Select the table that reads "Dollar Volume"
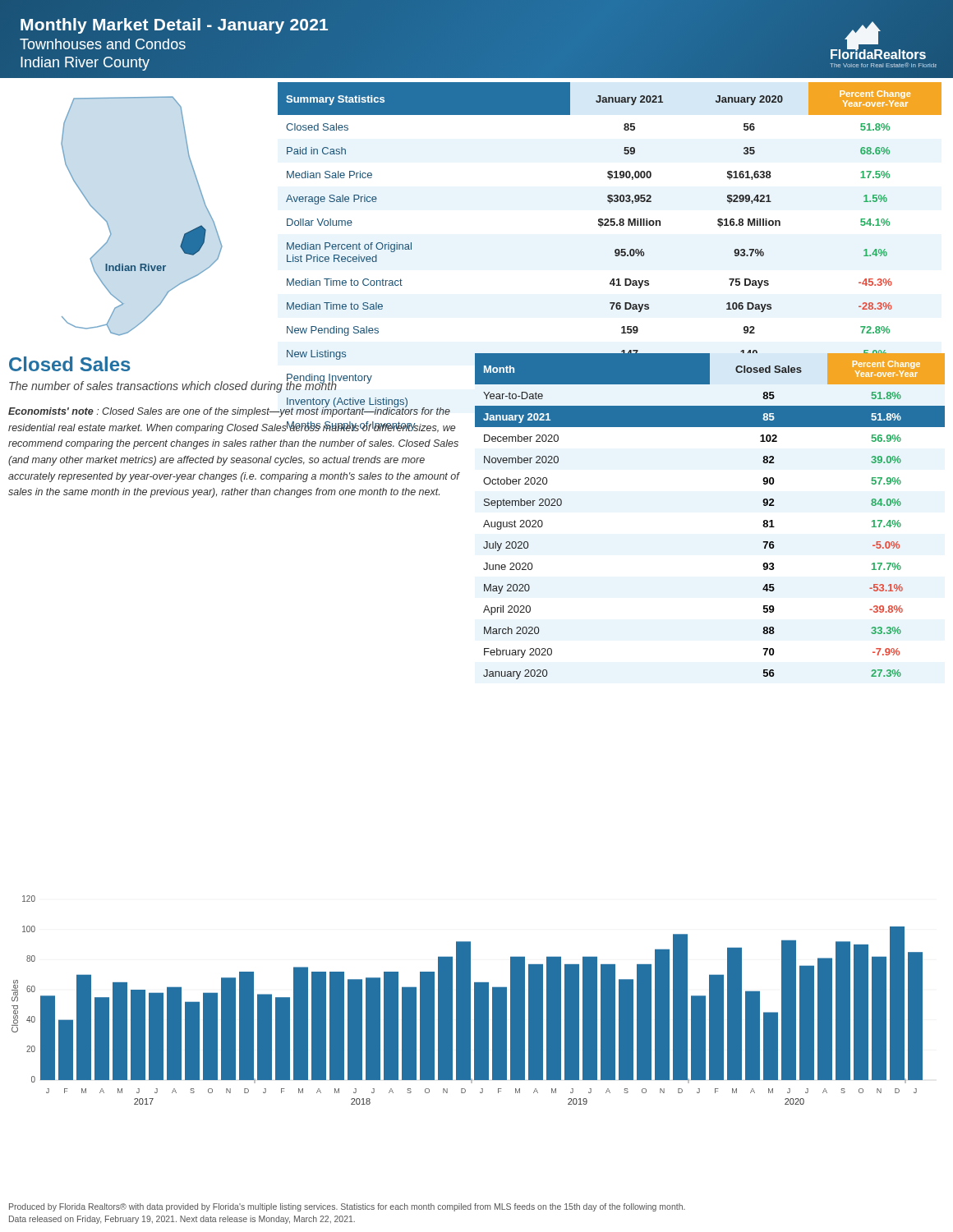The image size is (953, 1232). pyautogui.click(x=610, y=260)
